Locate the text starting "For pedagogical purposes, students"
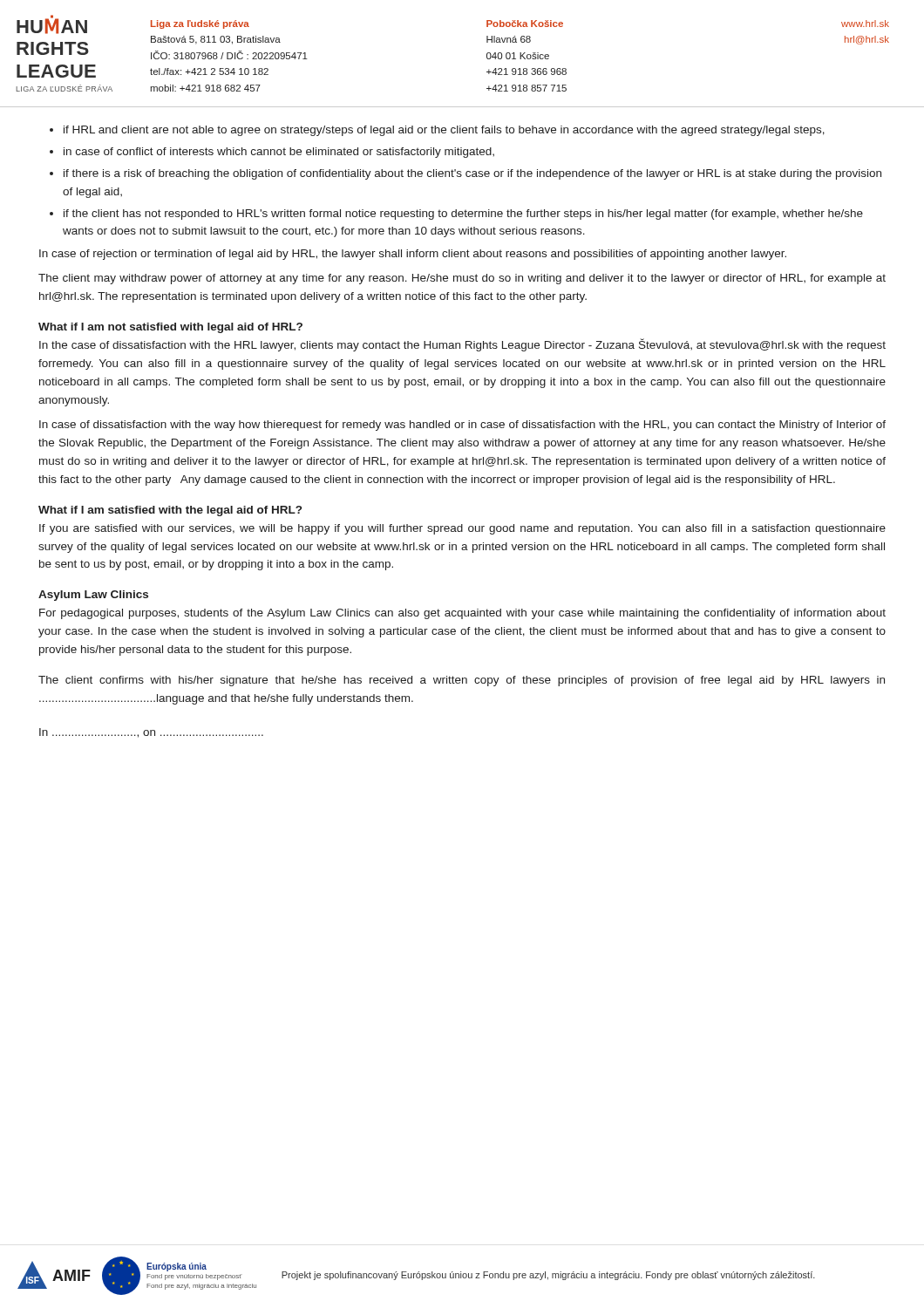This screenshot has height=1308, width=924. [x=462, y=631]
